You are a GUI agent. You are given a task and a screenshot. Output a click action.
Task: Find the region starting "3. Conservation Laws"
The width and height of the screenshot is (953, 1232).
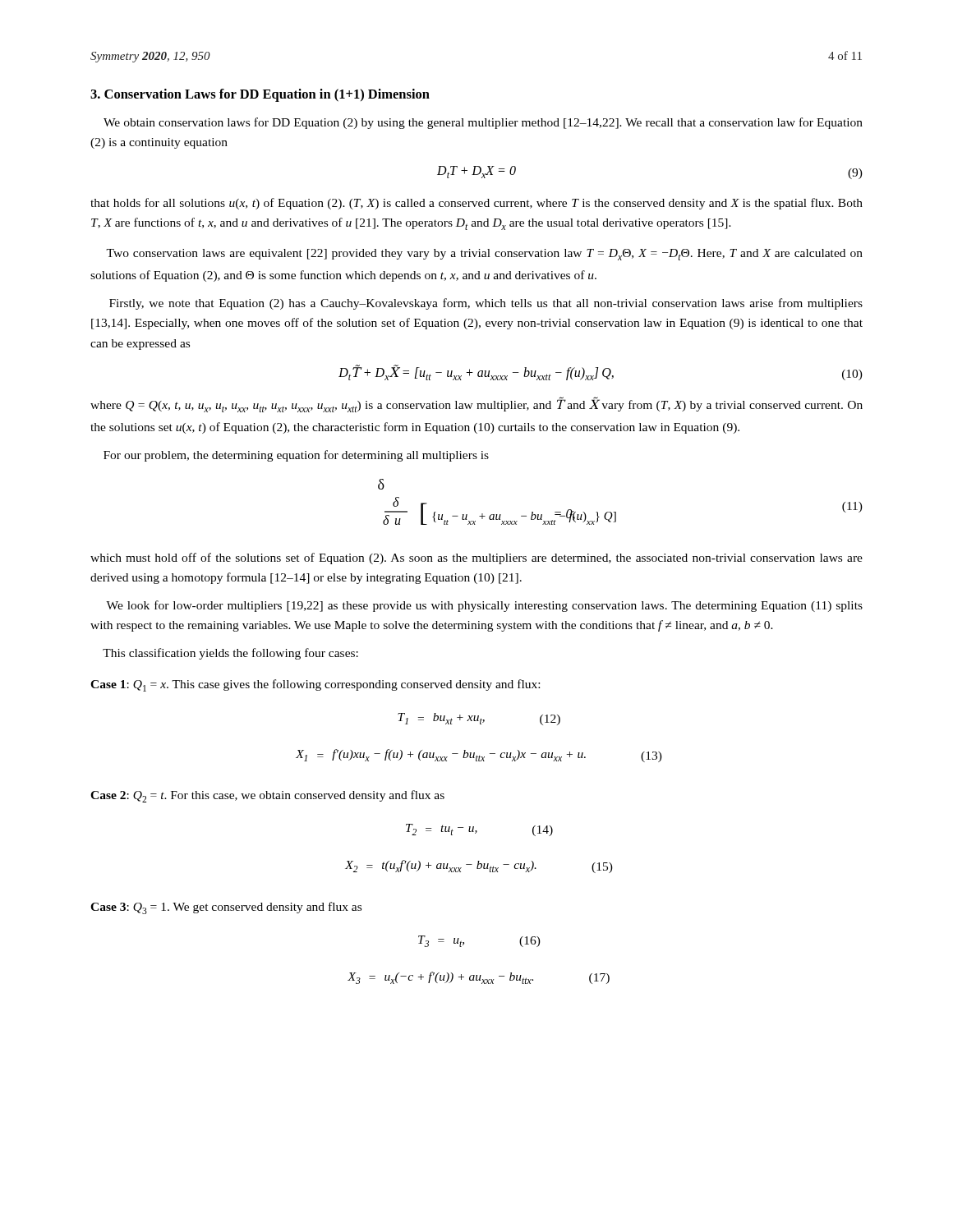click(260, 94)
